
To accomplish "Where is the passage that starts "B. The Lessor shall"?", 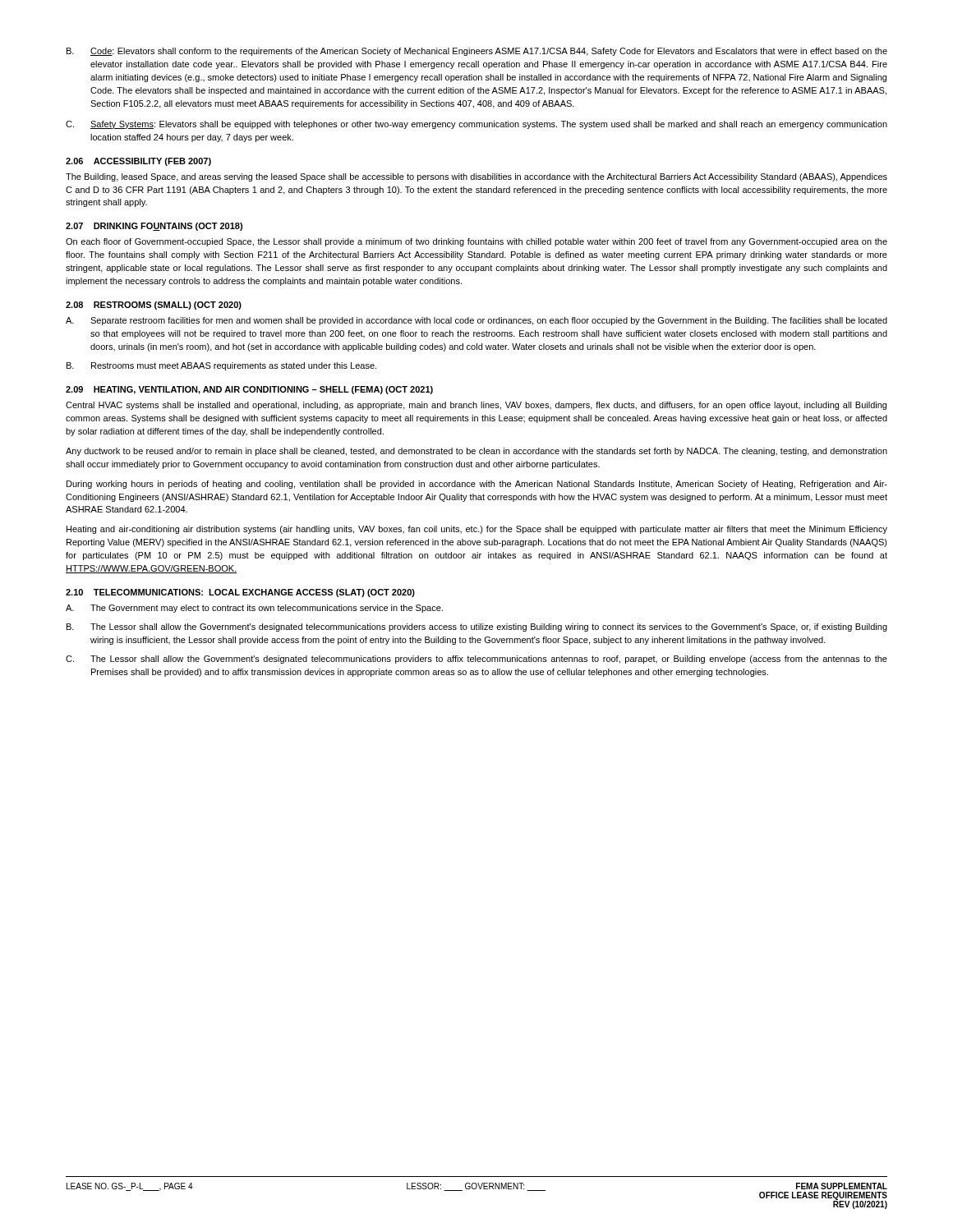I will (476, 634).
